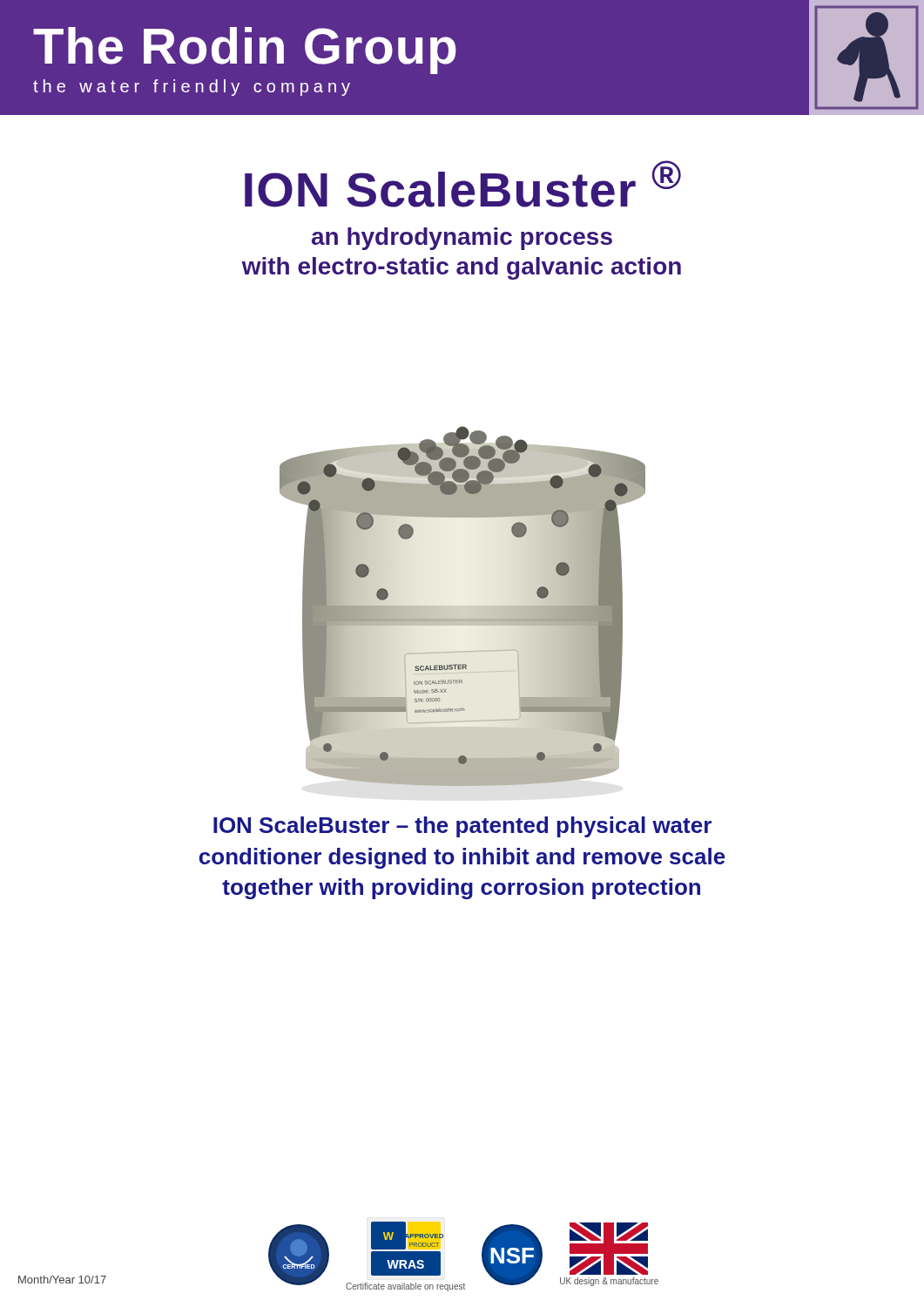Image resolution: width=924 pixels, height=1307 pixels.
Task: Click where it says "UK design & manufacture"
Action: (x=609, y=1281)
